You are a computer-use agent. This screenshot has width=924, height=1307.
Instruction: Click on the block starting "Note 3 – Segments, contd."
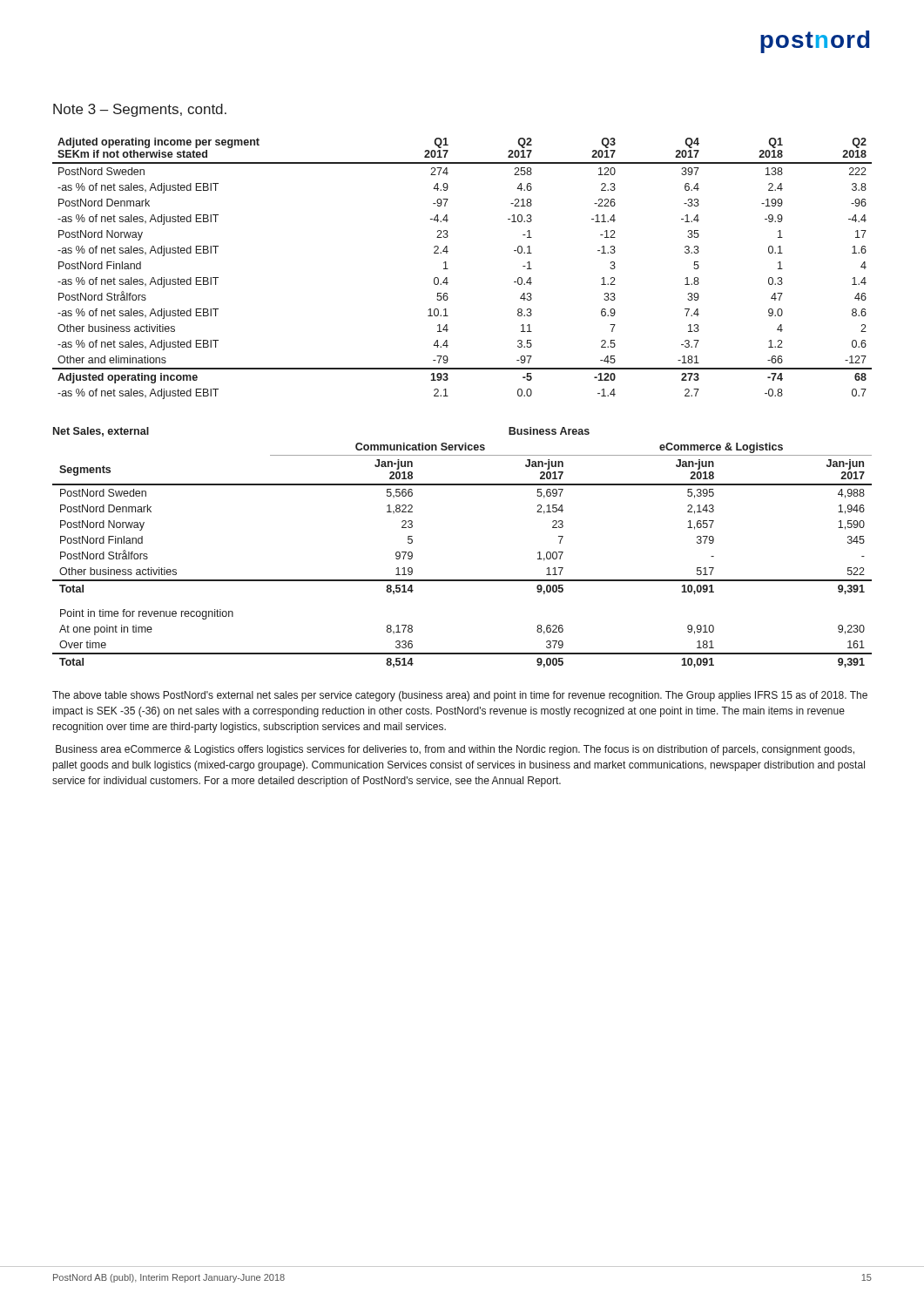(140, 109)
